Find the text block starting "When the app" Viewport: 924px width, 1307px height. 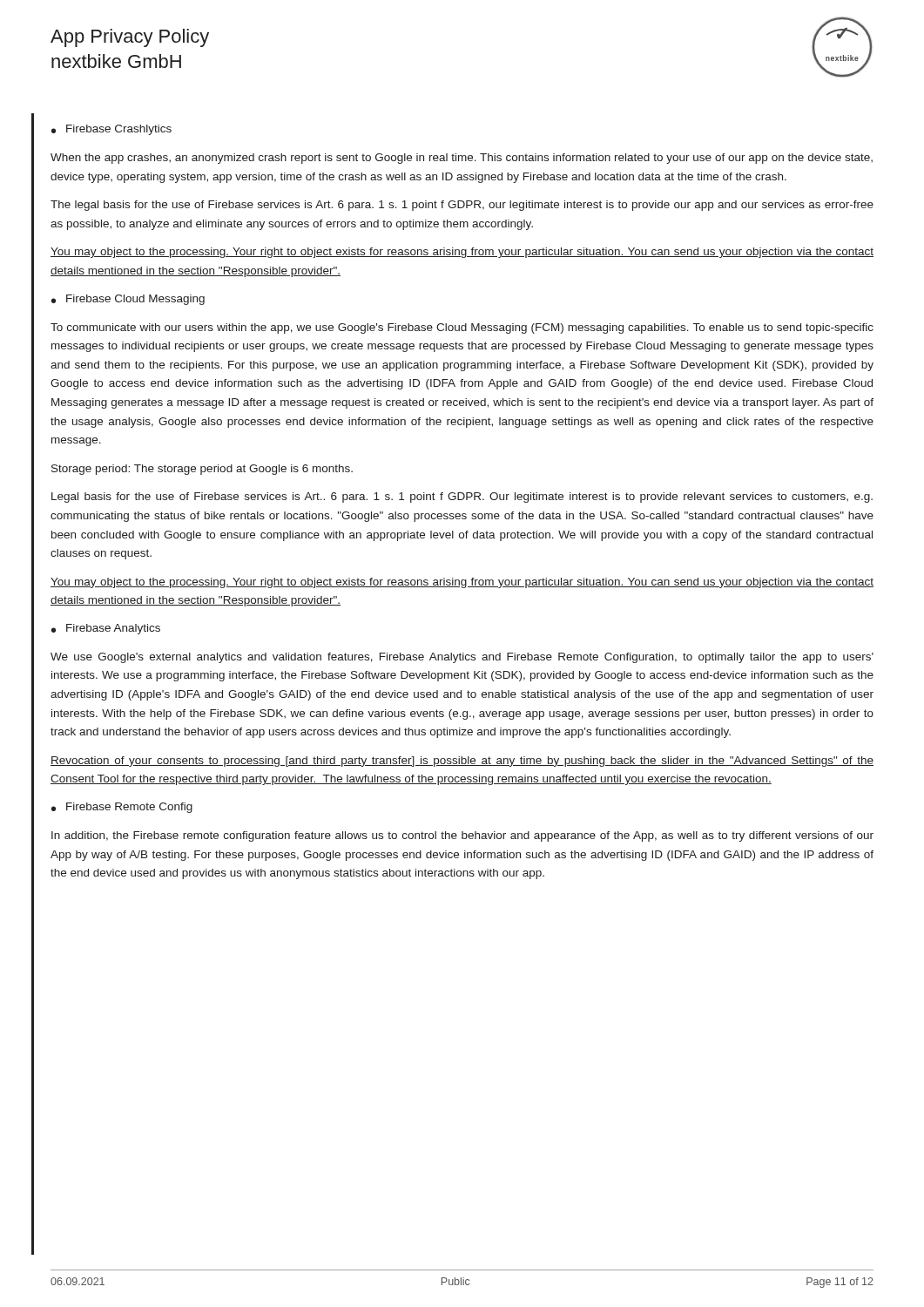462,167
